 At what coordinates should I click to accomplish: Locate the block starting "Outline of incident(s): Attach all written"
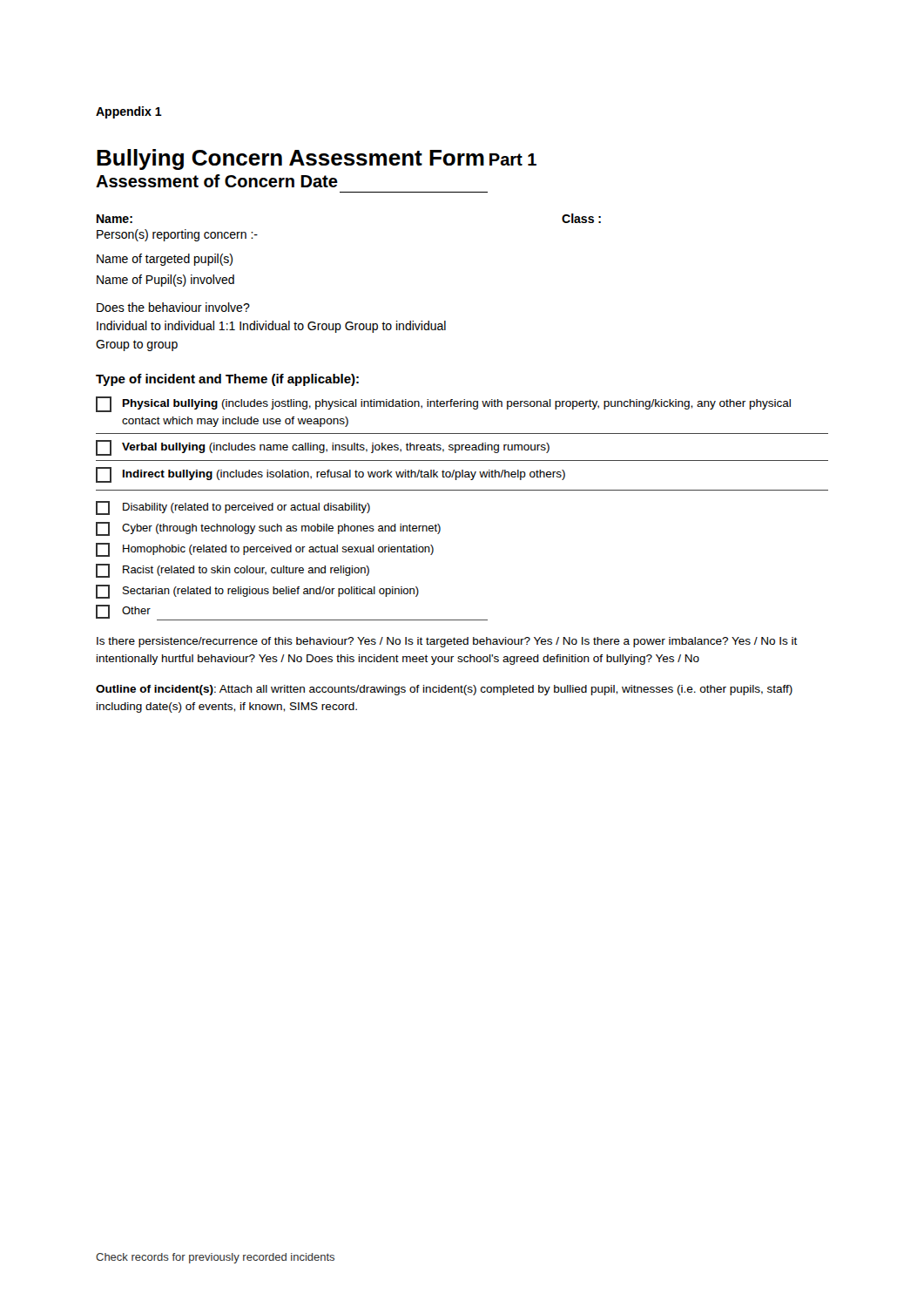coord(444,697)
